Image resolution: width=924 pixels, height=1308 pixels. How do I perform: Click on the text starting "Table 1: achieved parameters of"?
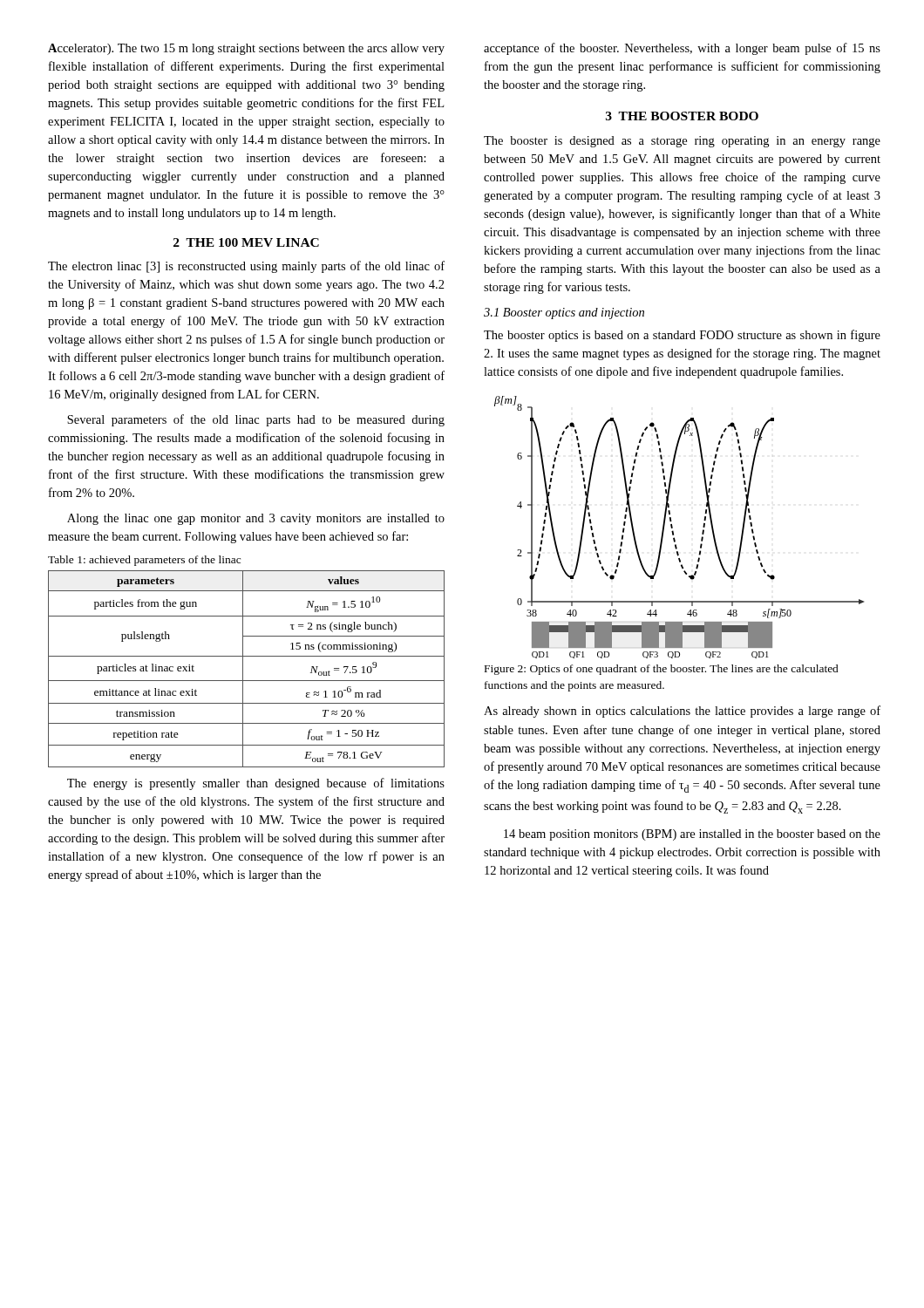(145, 560)
